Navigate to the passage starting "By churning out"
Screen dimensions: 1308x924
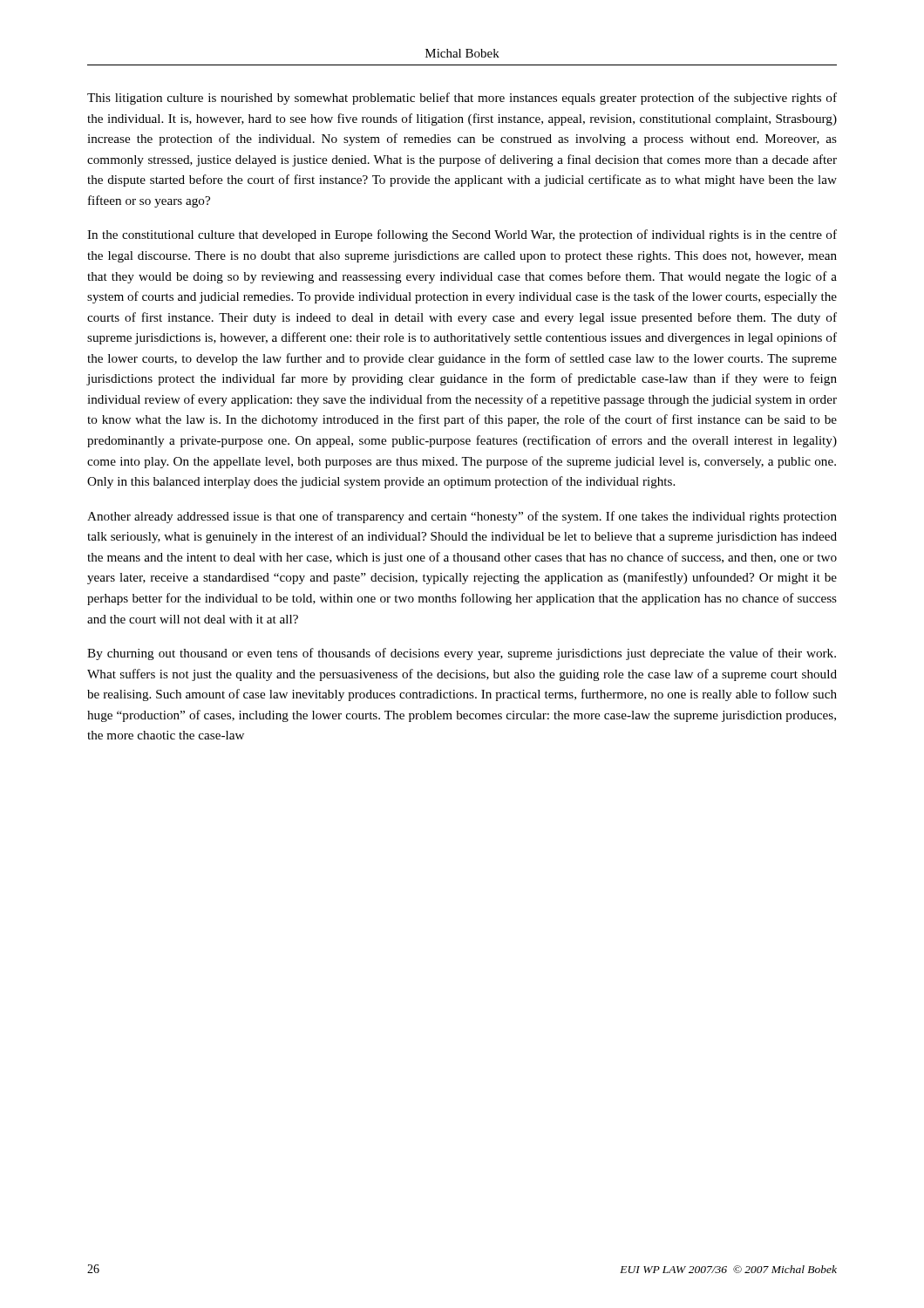pyautogui.click(x=462, y=694)
